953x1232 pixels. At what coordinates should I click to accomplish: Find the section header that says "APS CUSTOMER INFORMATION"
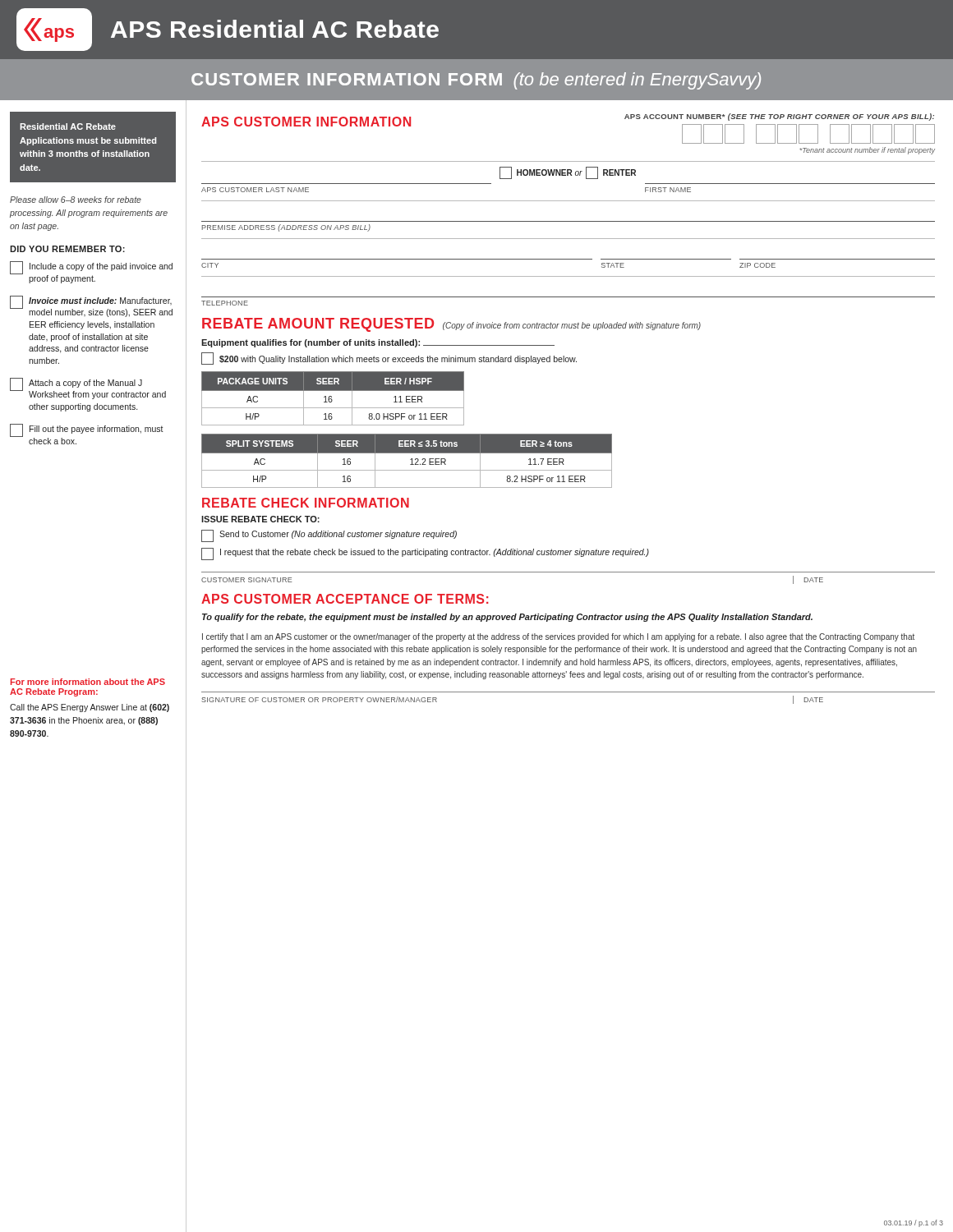pos(307,122)
